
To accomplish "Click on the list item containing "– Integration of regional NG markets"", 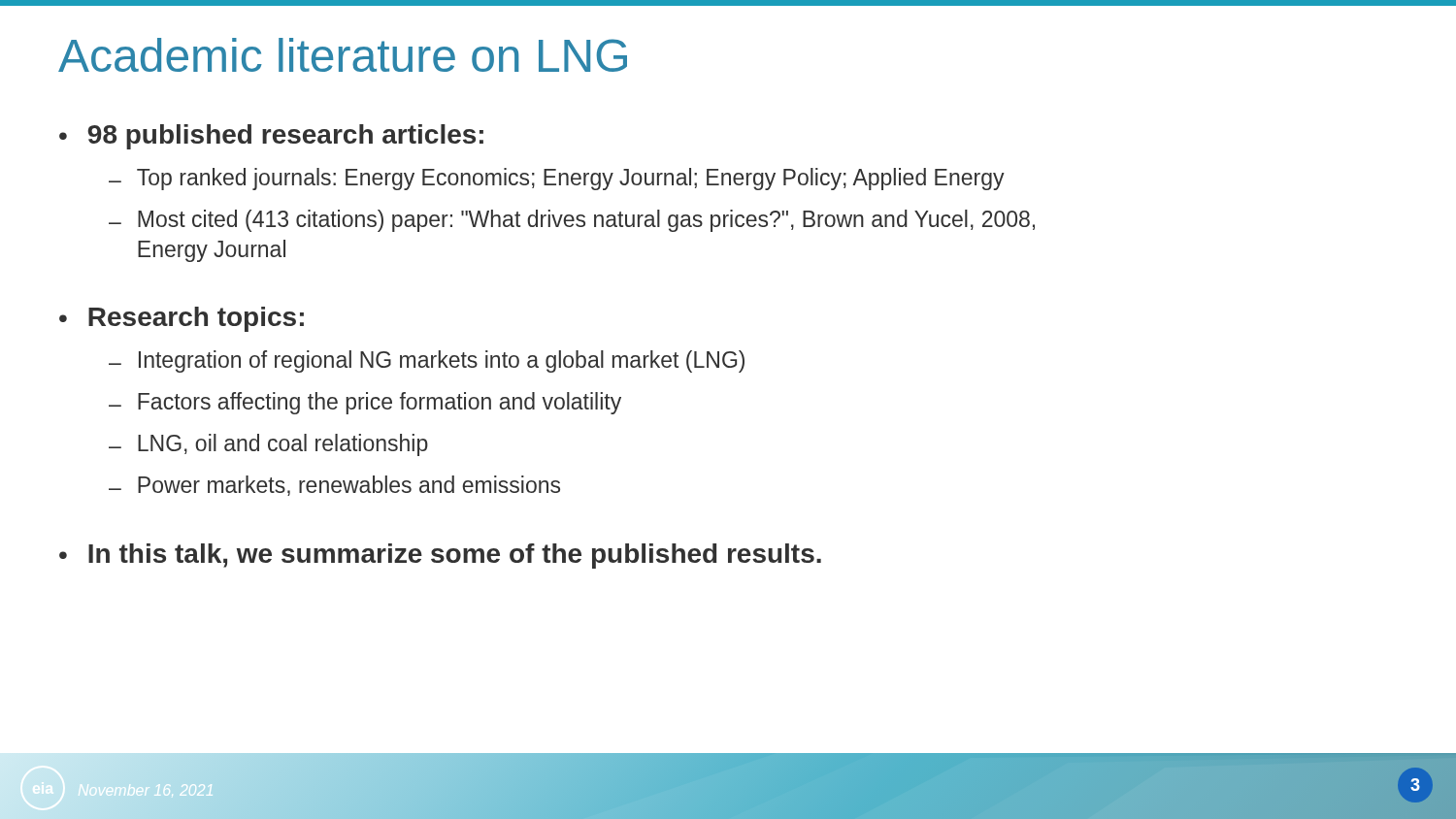I will [x=427, y=361].
